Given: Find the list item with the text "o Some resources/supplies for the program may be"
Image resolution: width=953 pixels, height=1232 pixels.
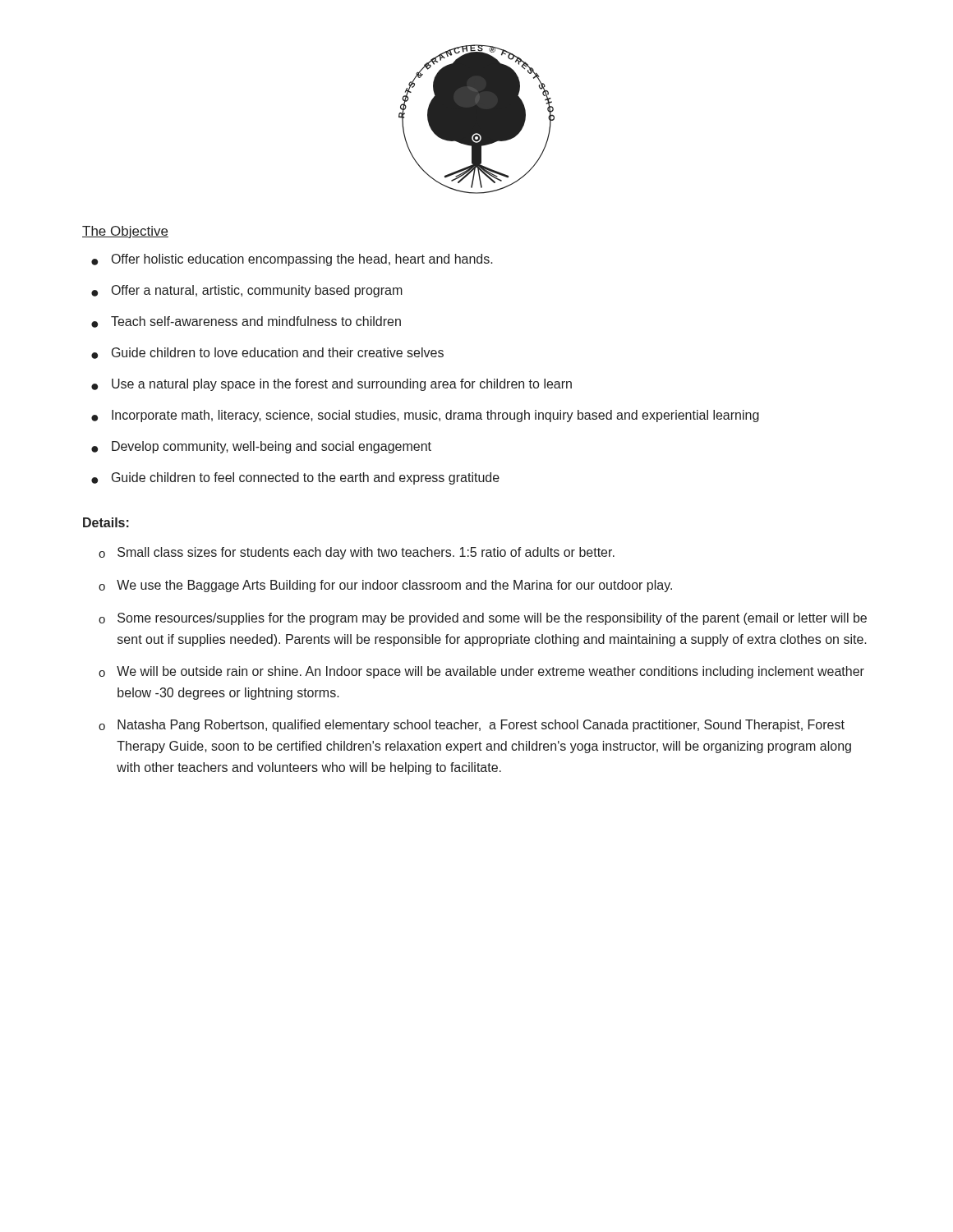Looking at the screenshot, I should click(485, 629).
